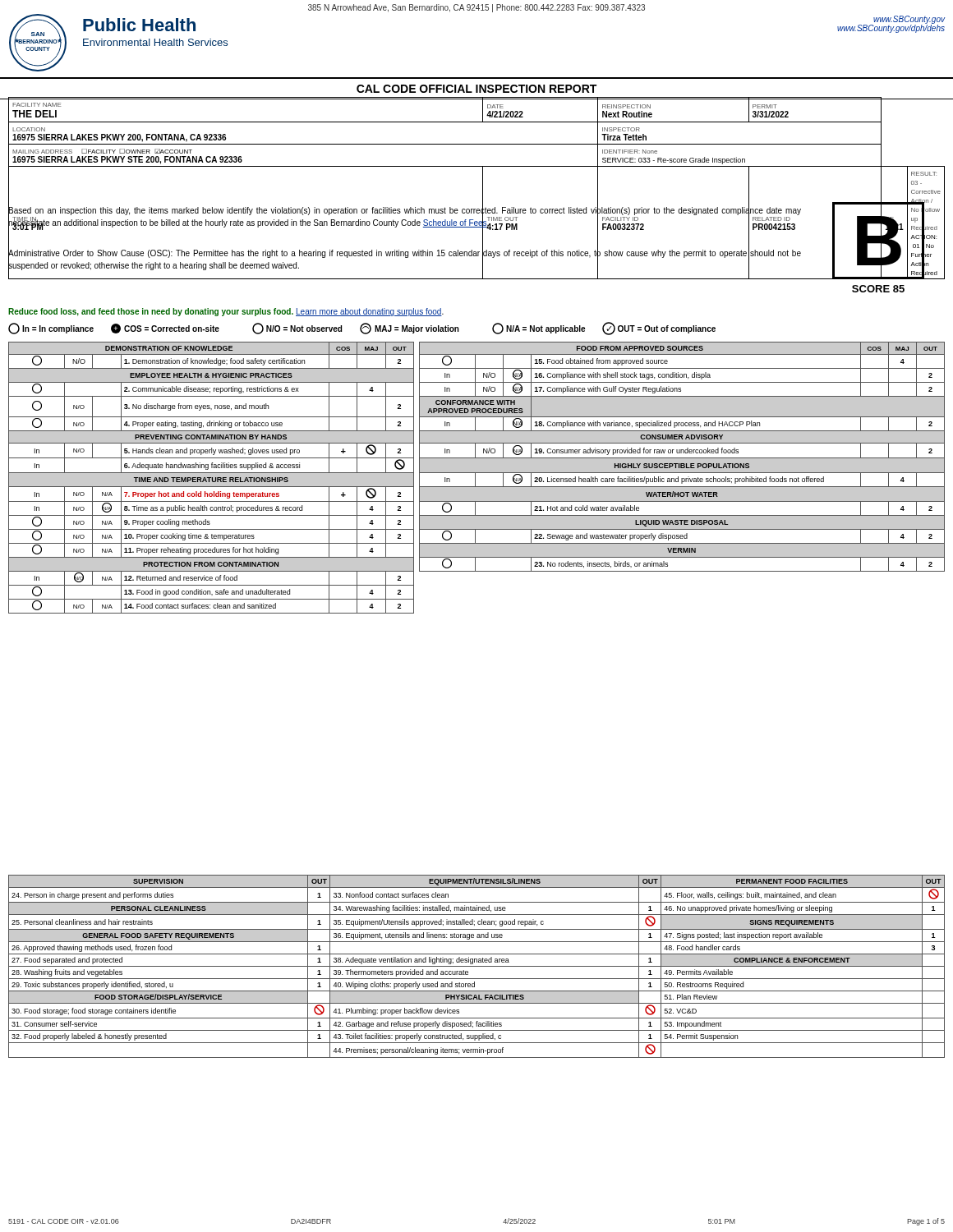This screenshot has width=953, height=1232.
Task: Locate the block of text that opens with "Based on an"
Action: [405, 217]
